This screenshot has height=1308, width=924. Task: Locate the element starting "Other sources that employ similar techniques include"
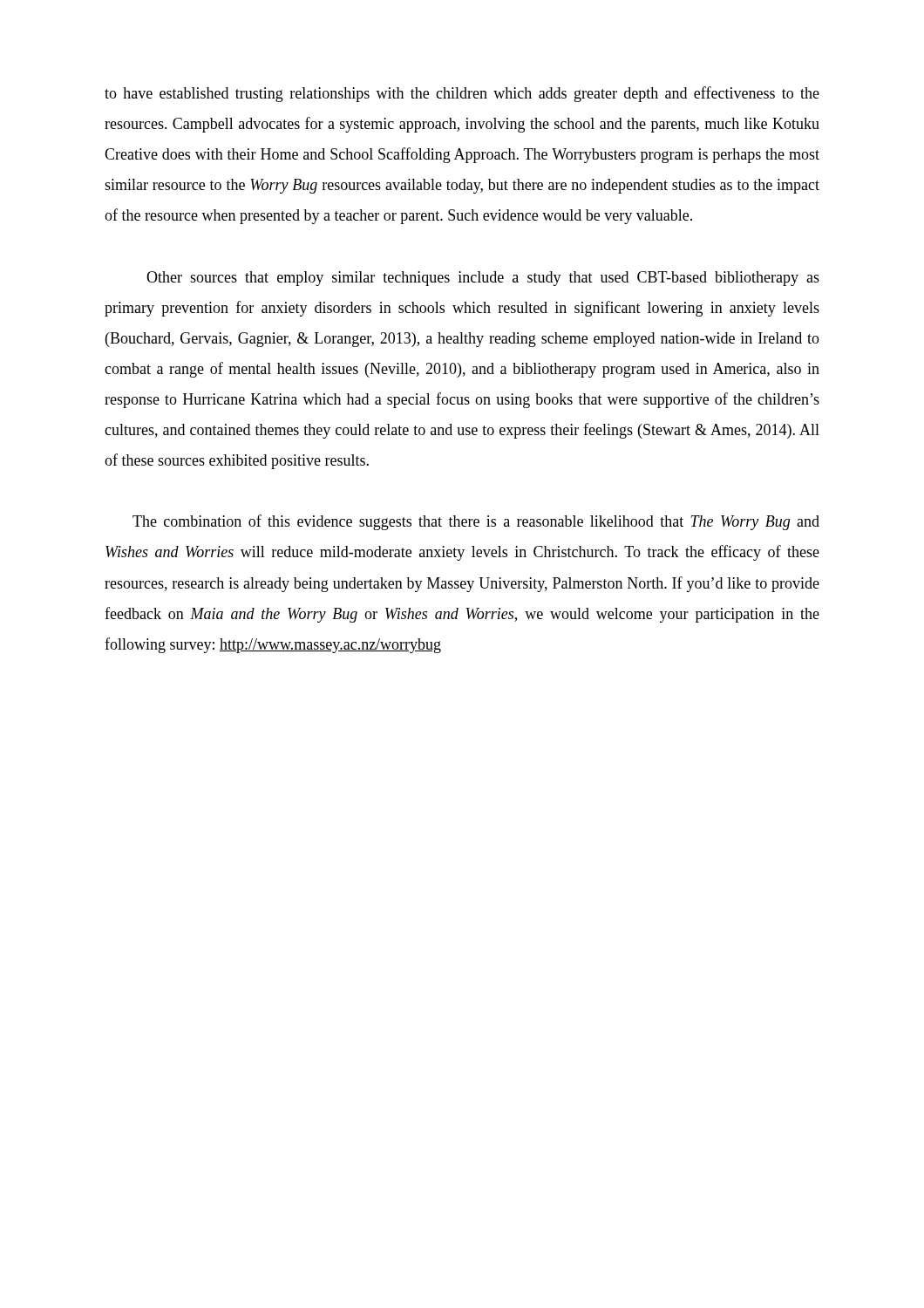click(x=462, y=369)
